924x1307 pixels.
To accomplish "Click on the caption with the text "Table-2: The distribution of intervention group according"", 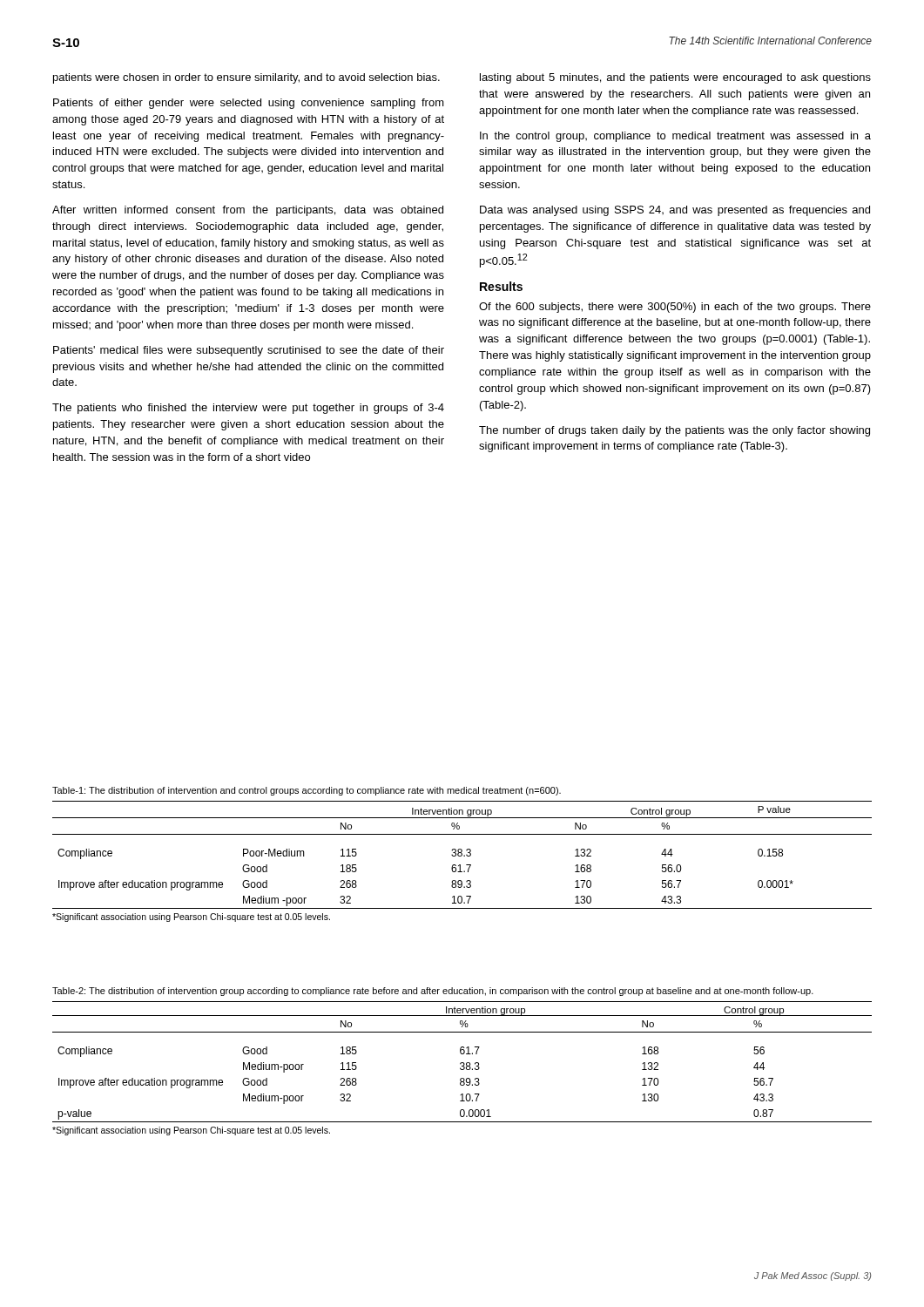I will point(433,991).
